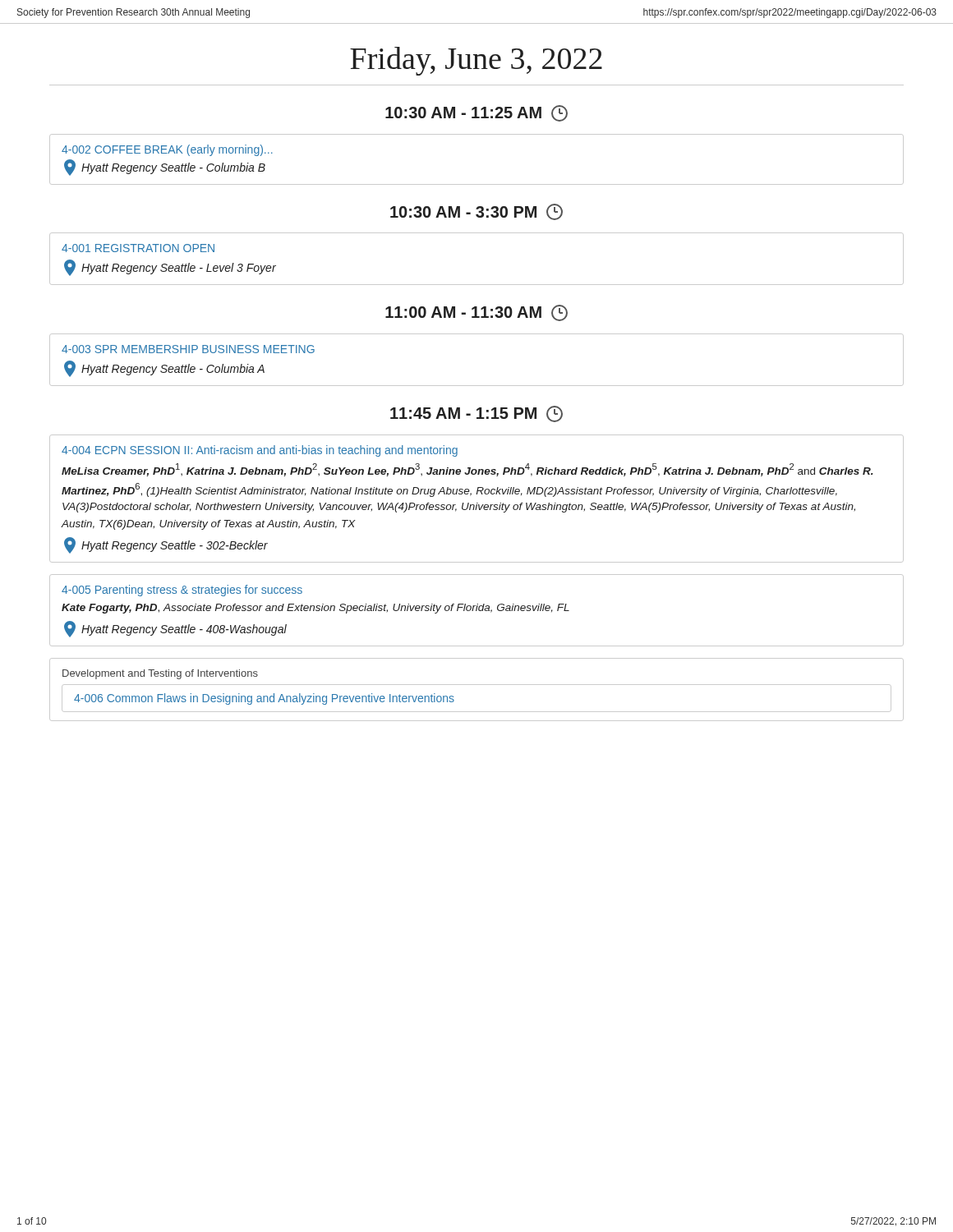The height and width of the screenshot is (1232, 953).
Task: Click on the text that says "4-005 Parenting stress & strategies for success"
Action: coord(182,590)
